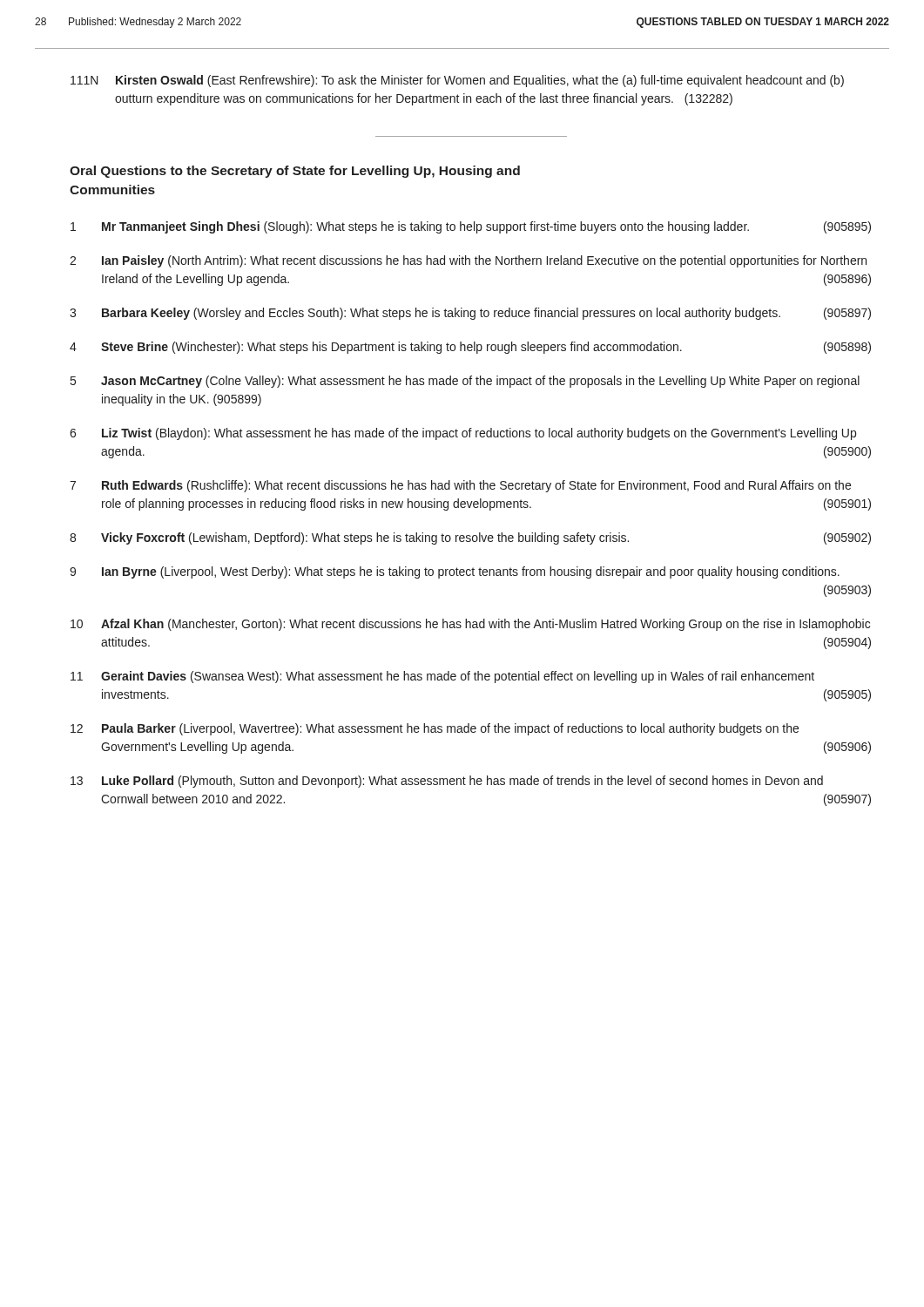Select the element starting "6 Liz Twist (Blaydon): What assessment he has"

471,443
